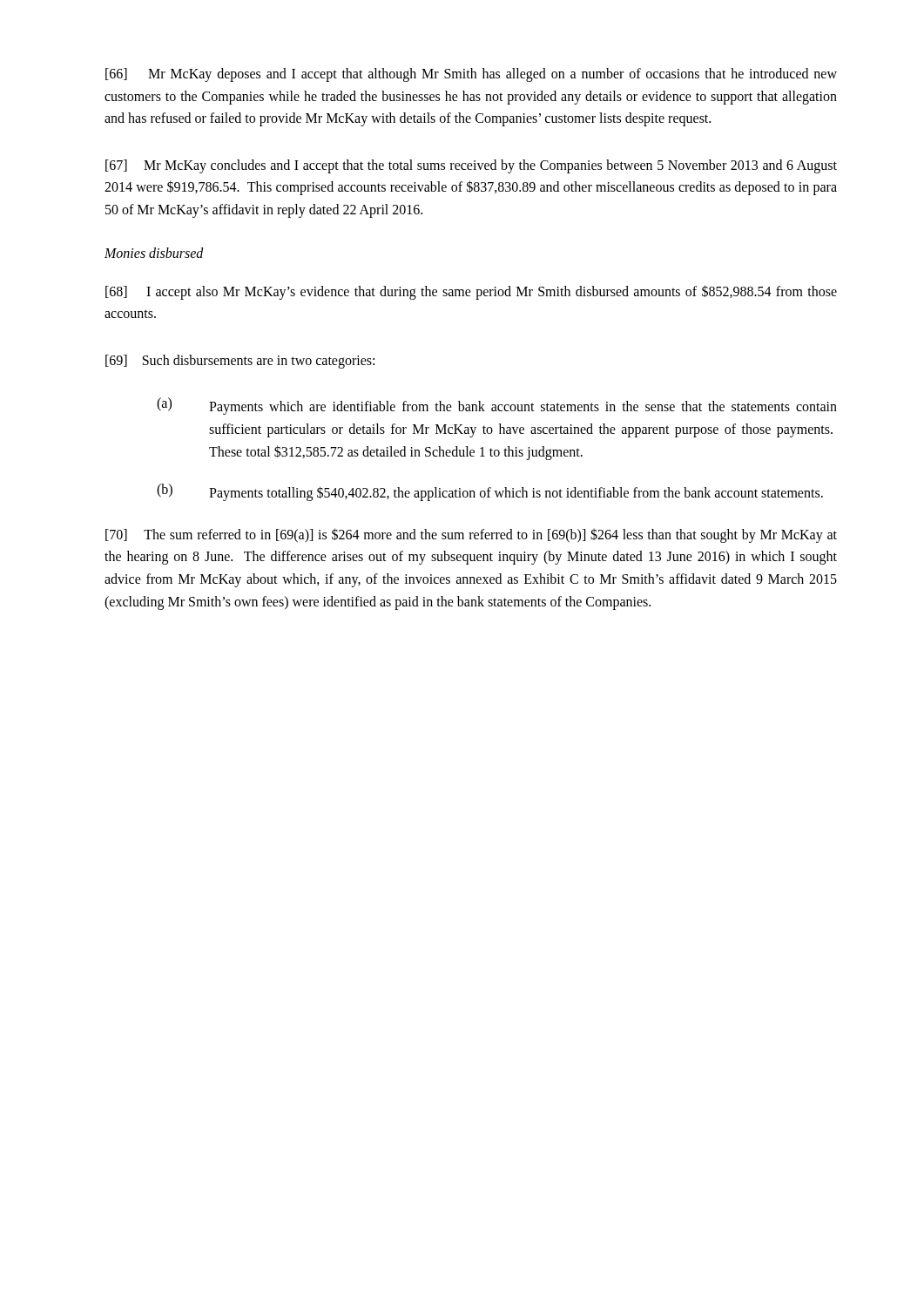This screenshot has height=1307, width=924.
Task: Find the text starting "Monies disbursed"
Action: (154, 253)
